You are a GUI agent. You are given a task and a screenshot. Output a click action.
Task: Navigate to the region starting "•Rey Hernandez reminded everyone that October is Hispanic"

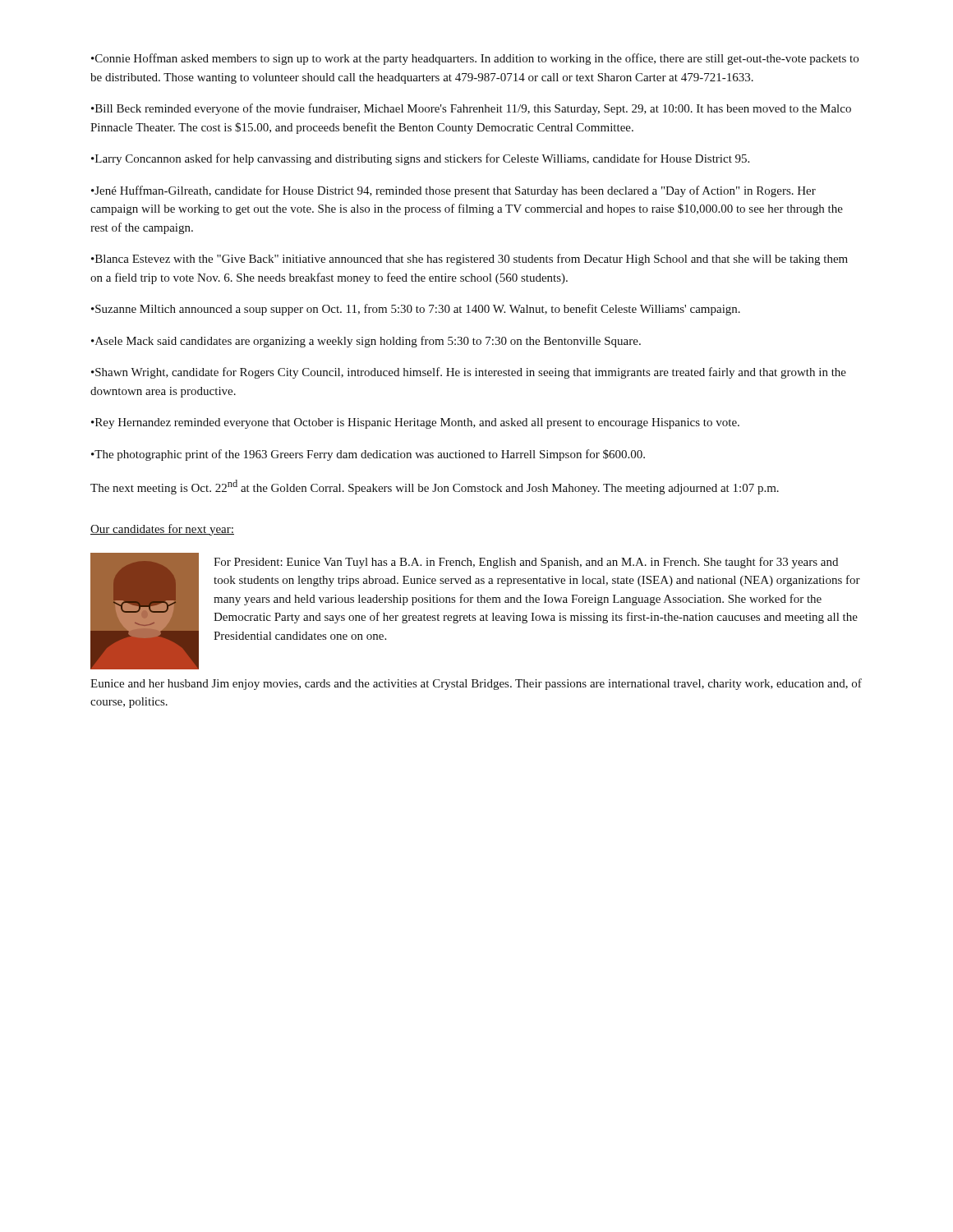click(415, 422)
